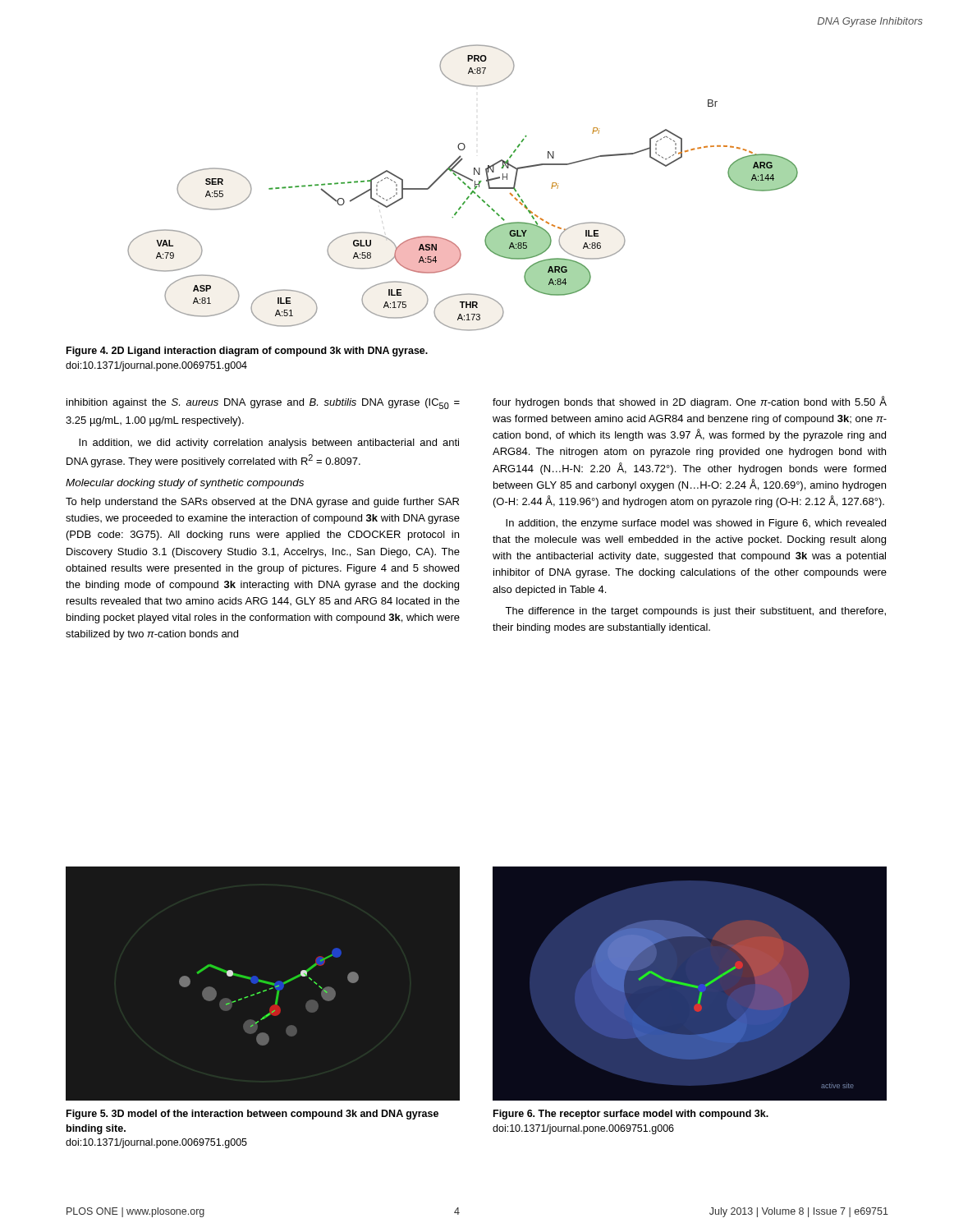Select the caption that says "Figure 4. 2D Ligand interaction diagram"
This screenshot has width=954, height=1232.
(x=247, y=358)
